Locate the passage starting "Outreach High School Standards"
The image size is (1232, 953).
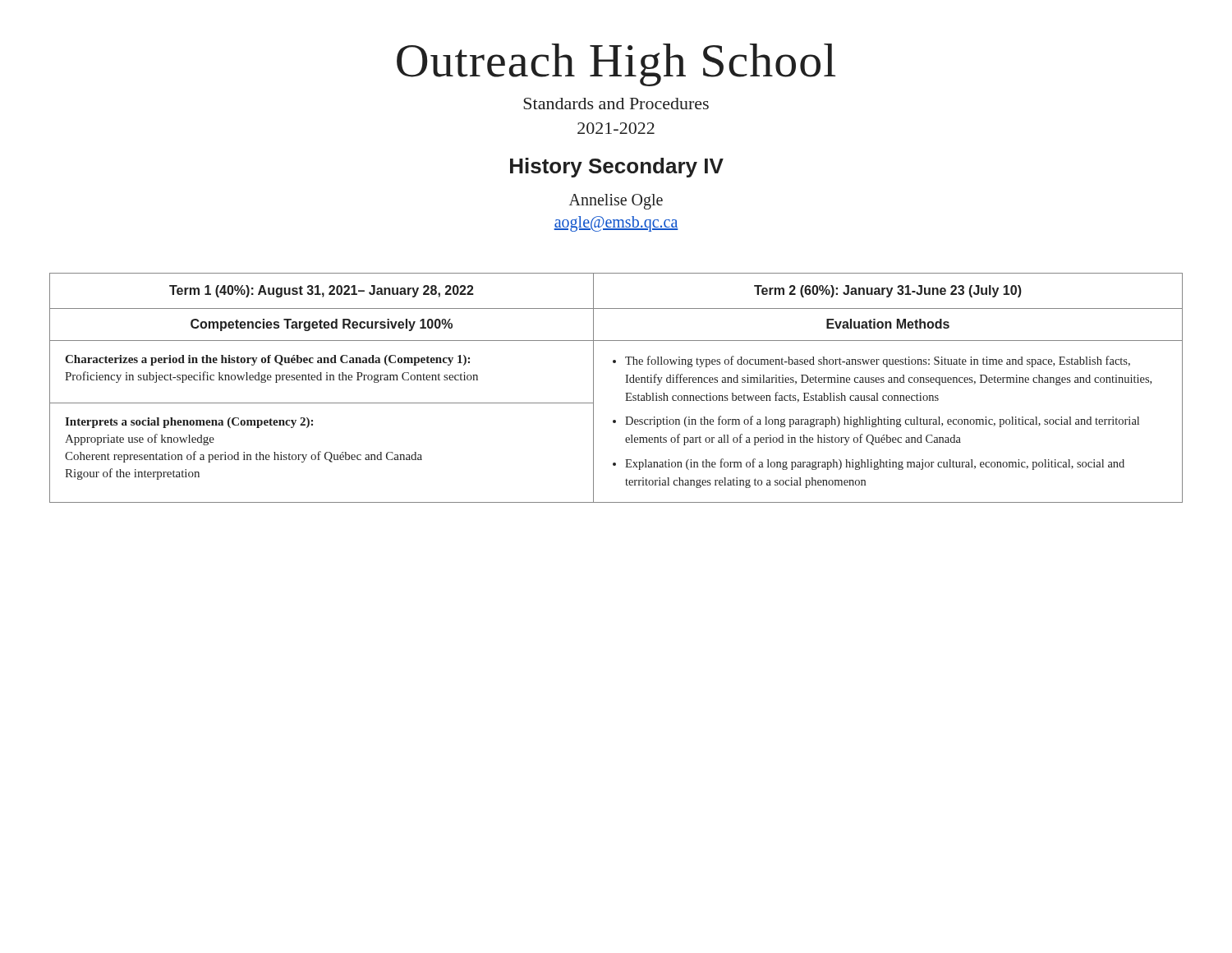[616, 132]
